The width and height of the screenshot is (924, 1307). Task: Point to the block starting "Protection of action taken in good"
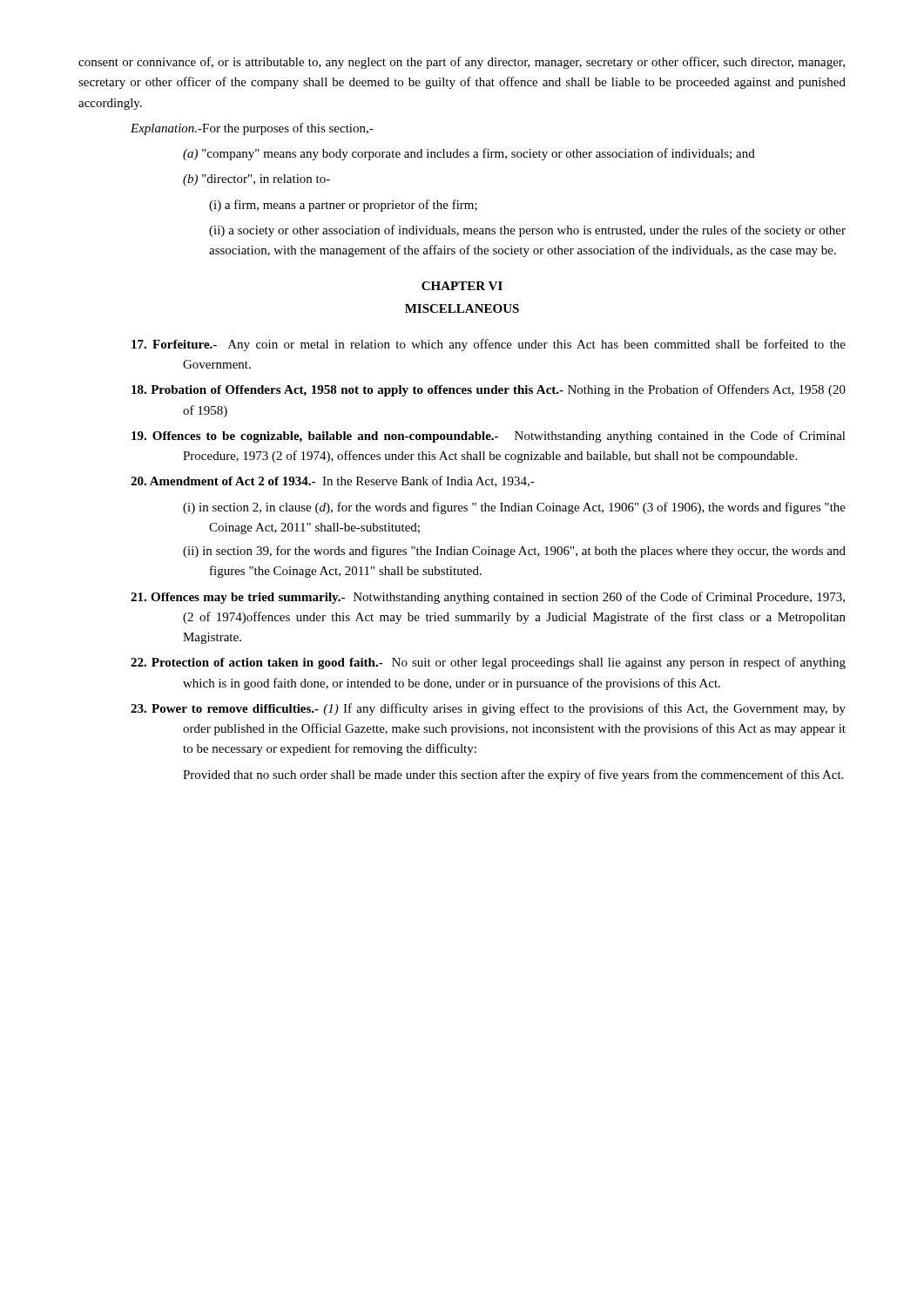coord(488,673)
